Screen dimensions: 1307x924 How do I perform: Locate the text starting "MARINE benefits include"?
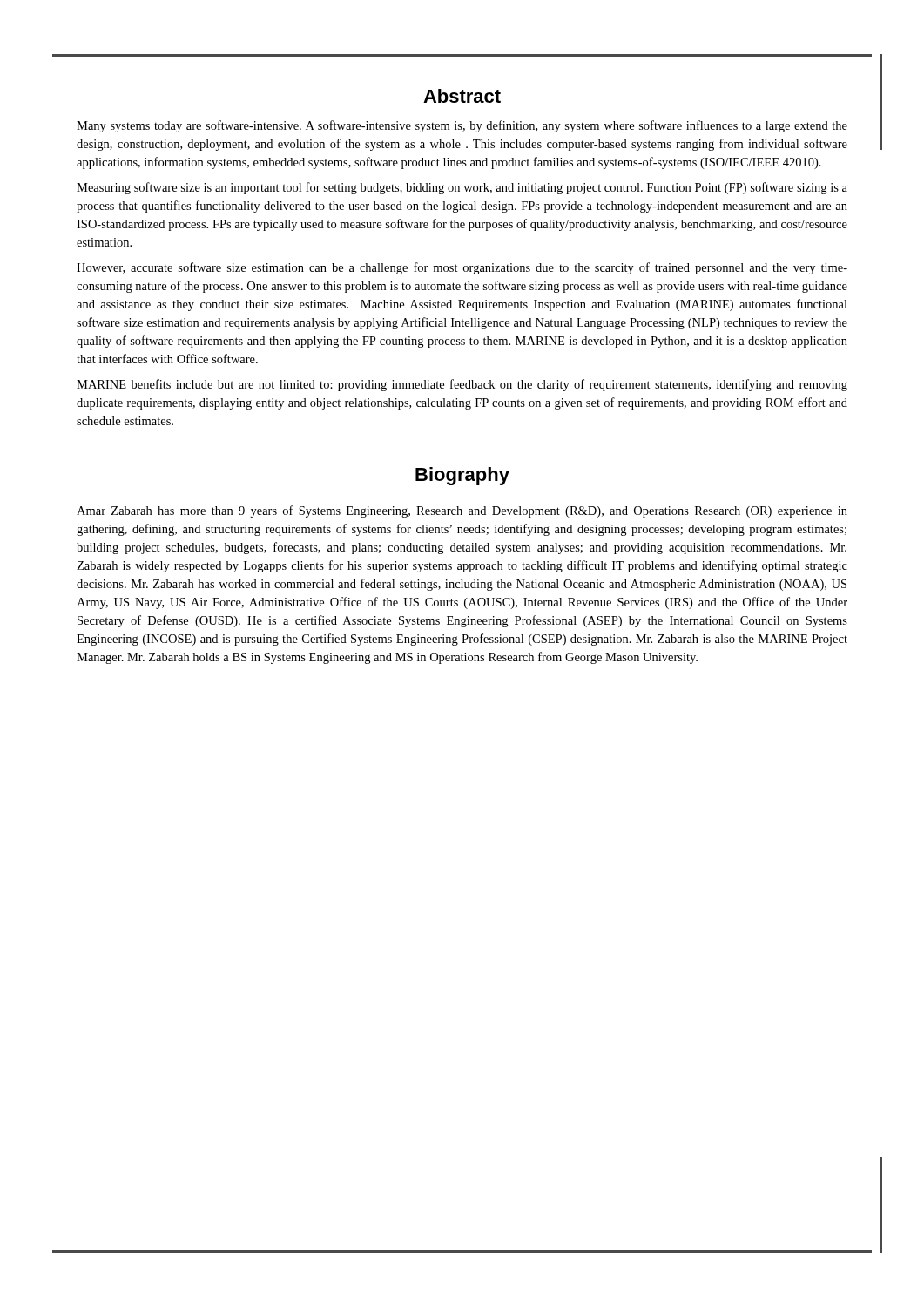[x=462, y=403]
